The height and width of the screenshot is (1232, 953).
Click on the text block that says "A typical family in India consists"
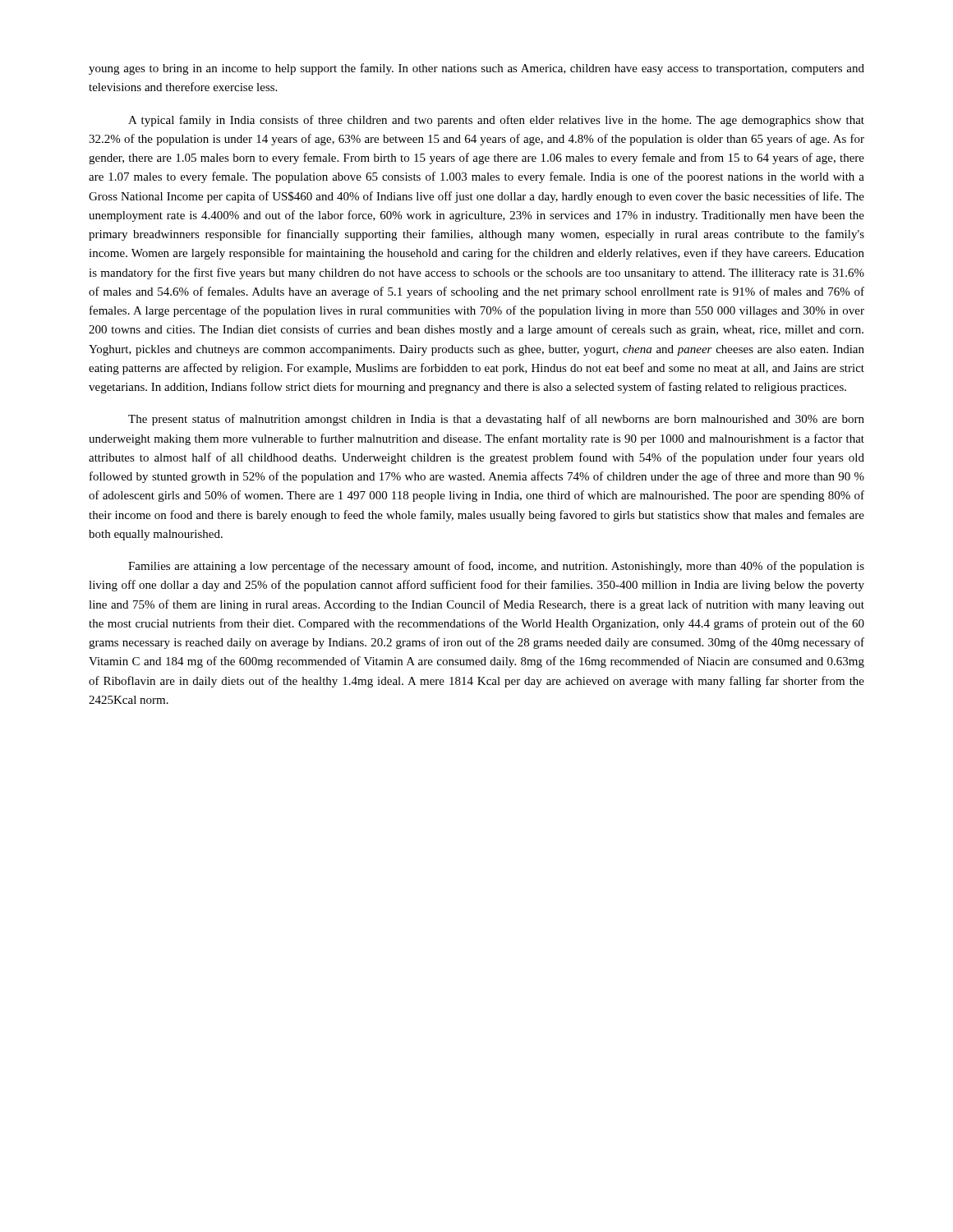tap(476, 254)
